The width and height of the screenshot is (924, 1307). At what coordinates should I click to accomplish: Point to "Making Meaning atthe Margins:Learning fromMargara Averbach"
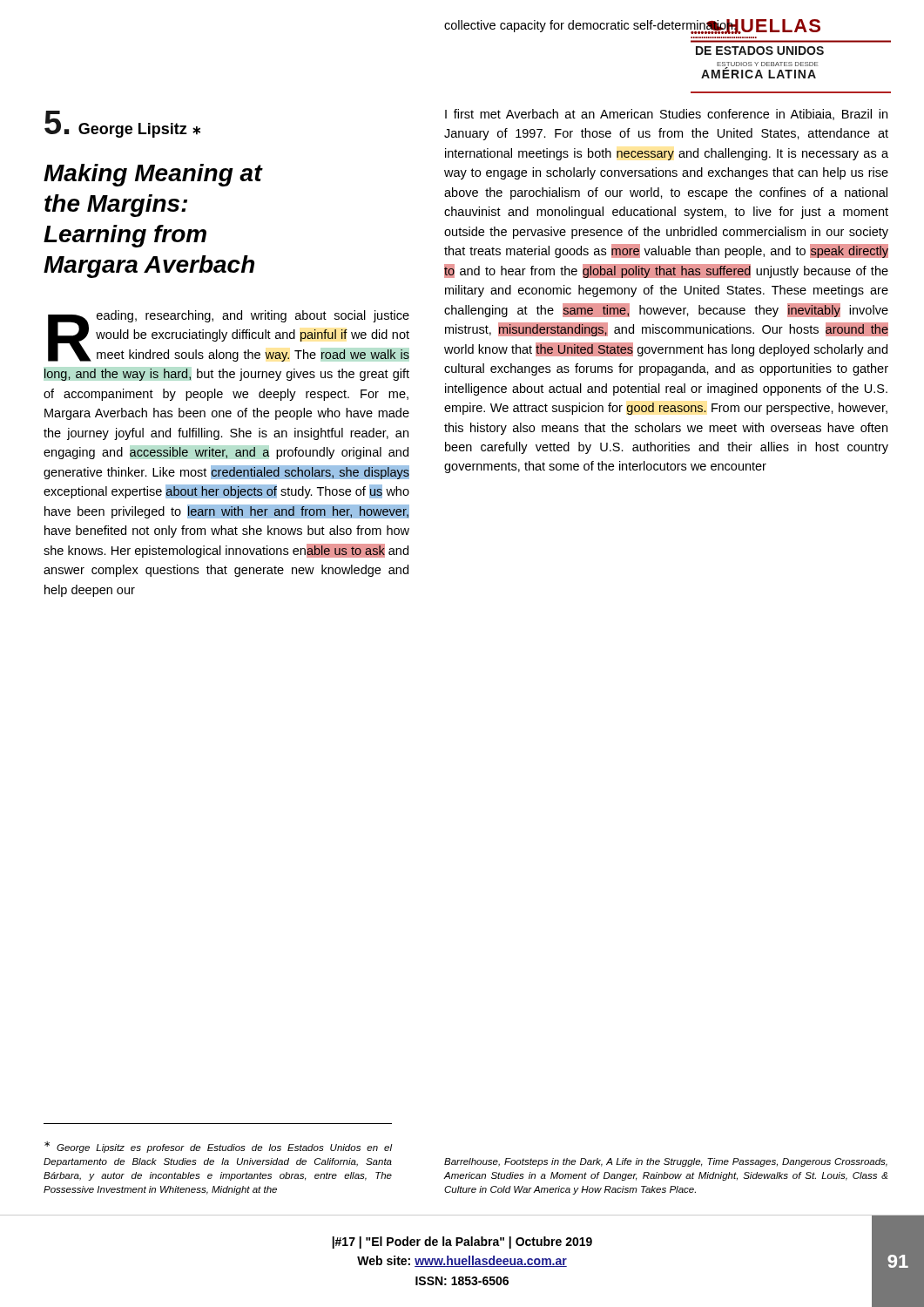click(x=153, y=175)
